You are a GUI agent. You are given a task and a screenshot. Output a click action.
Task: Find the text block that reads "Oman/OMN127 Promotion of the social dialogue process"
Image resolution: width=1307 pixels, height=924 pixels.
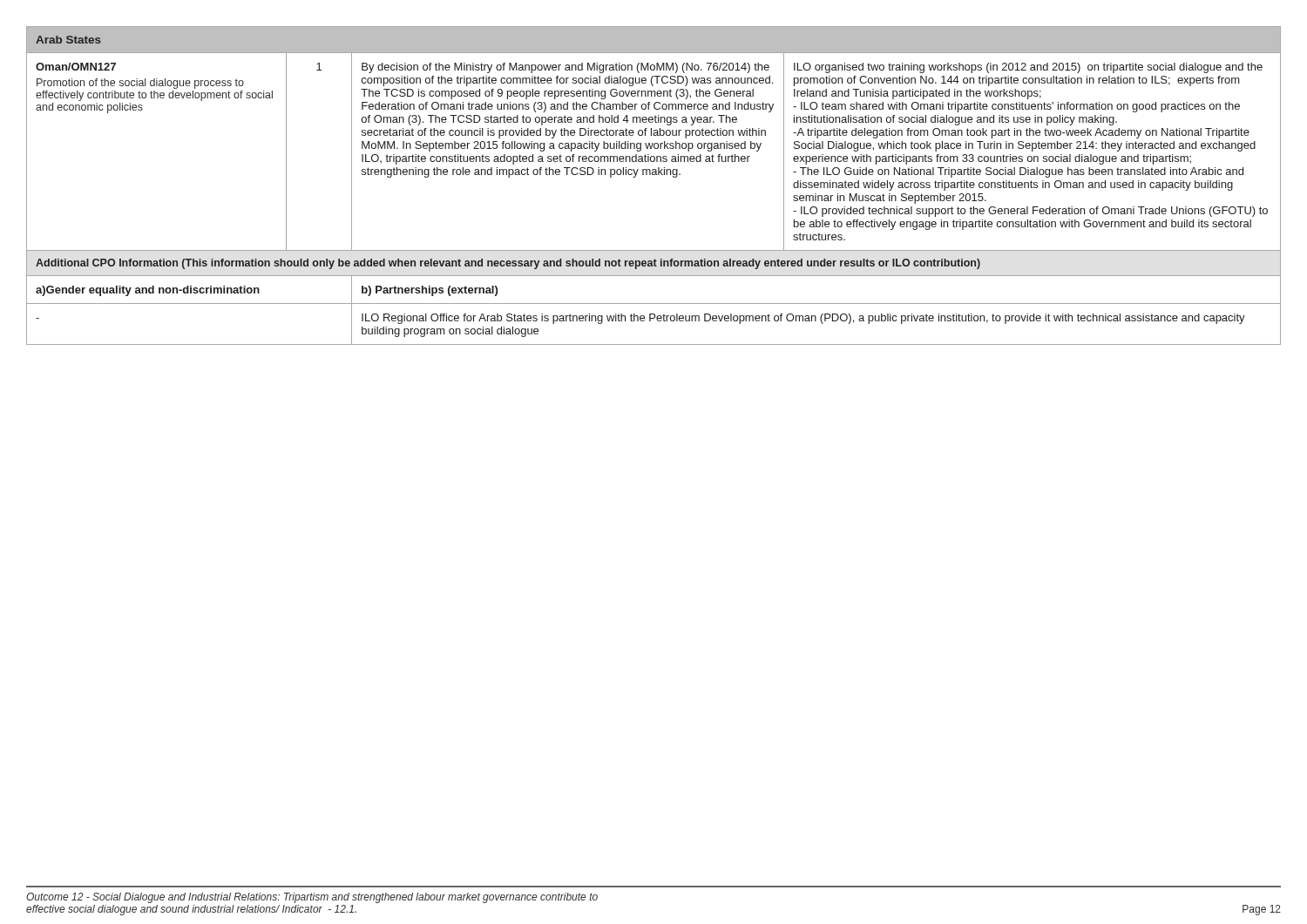tap(156, 87)
